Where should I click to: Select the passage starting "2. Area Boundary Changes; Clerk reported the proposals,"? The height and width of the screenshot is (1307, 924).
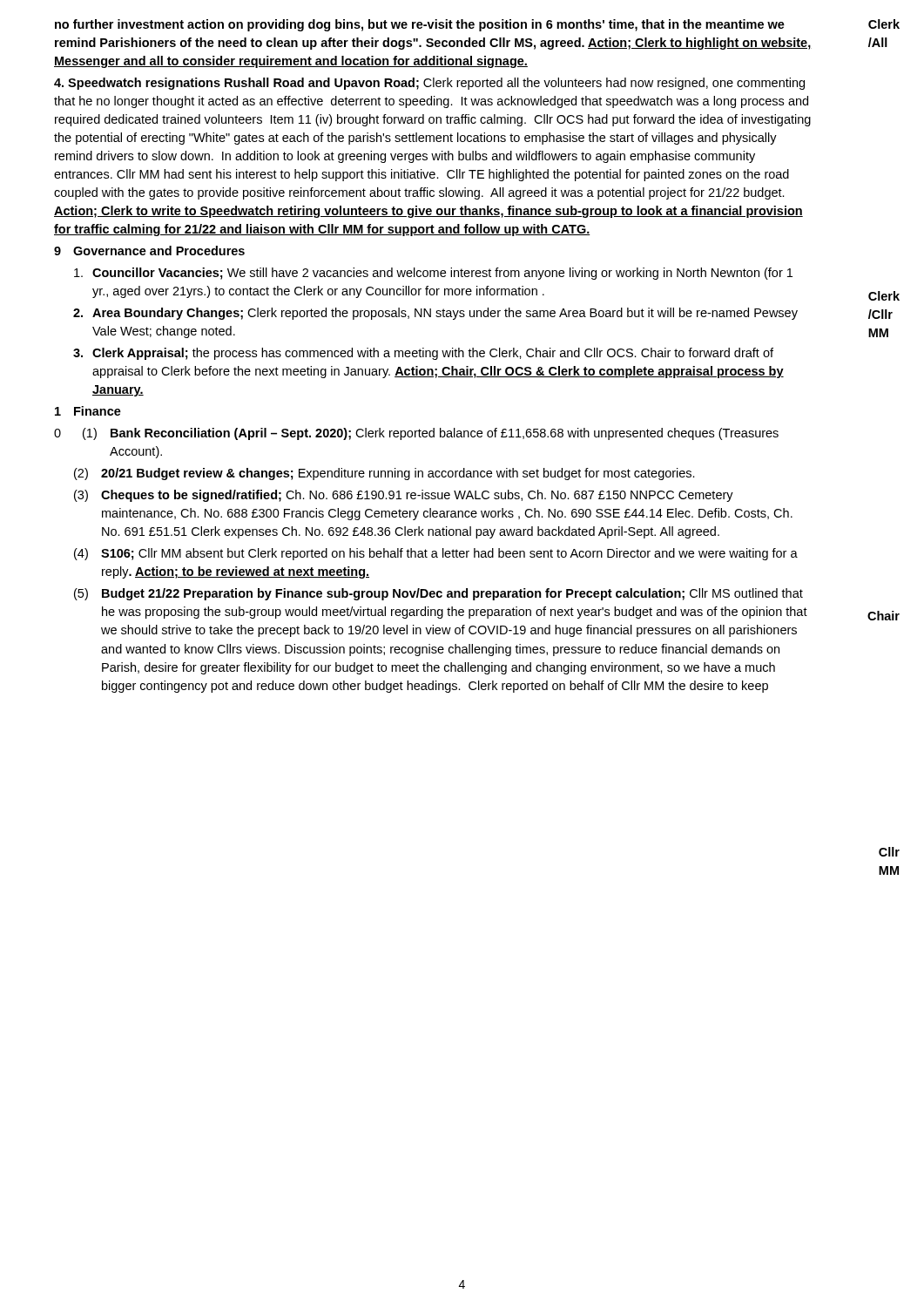(x=442, y=323)
